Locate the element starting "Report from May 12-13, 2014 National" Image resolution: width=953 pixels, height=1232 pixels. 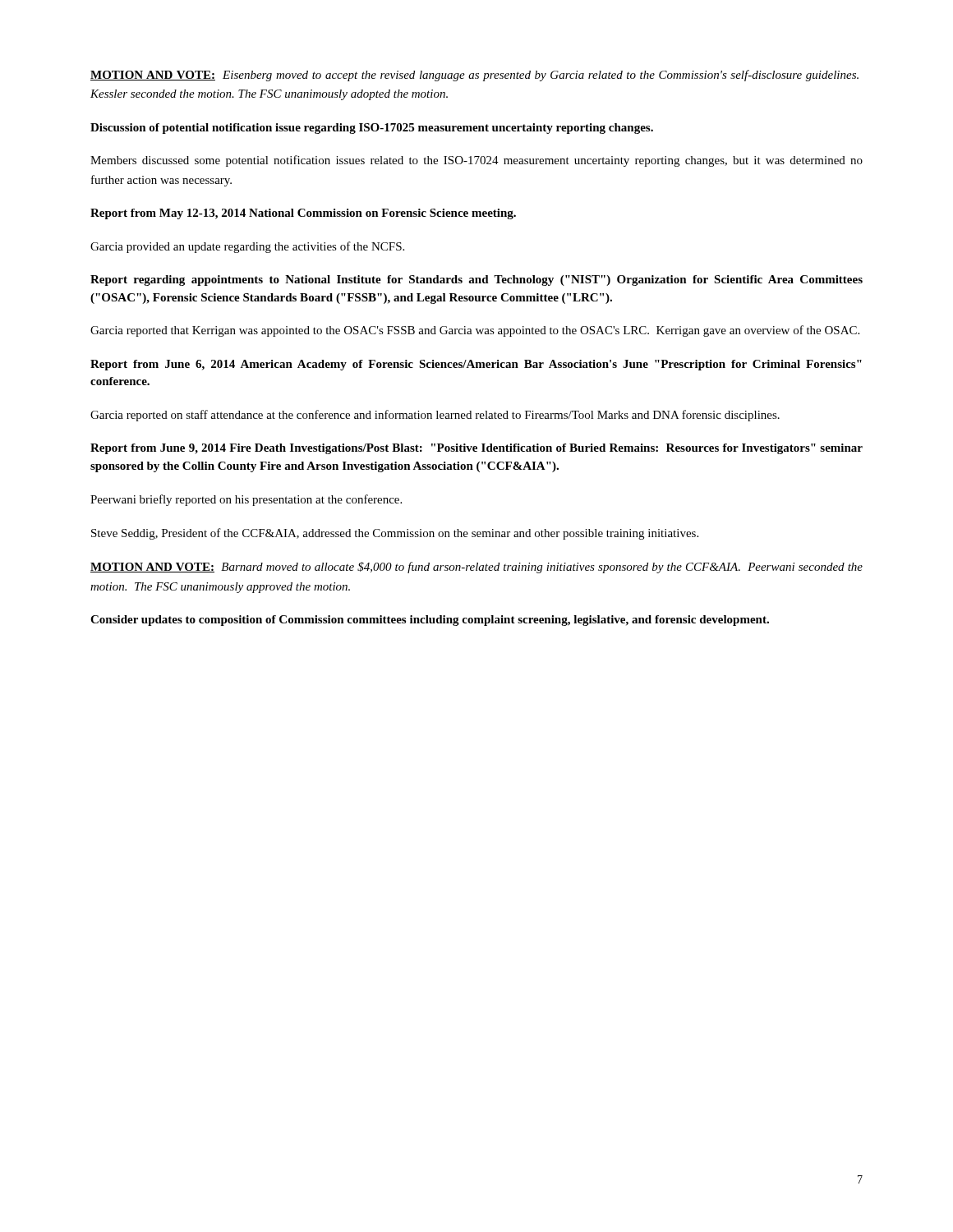[476, 213]
